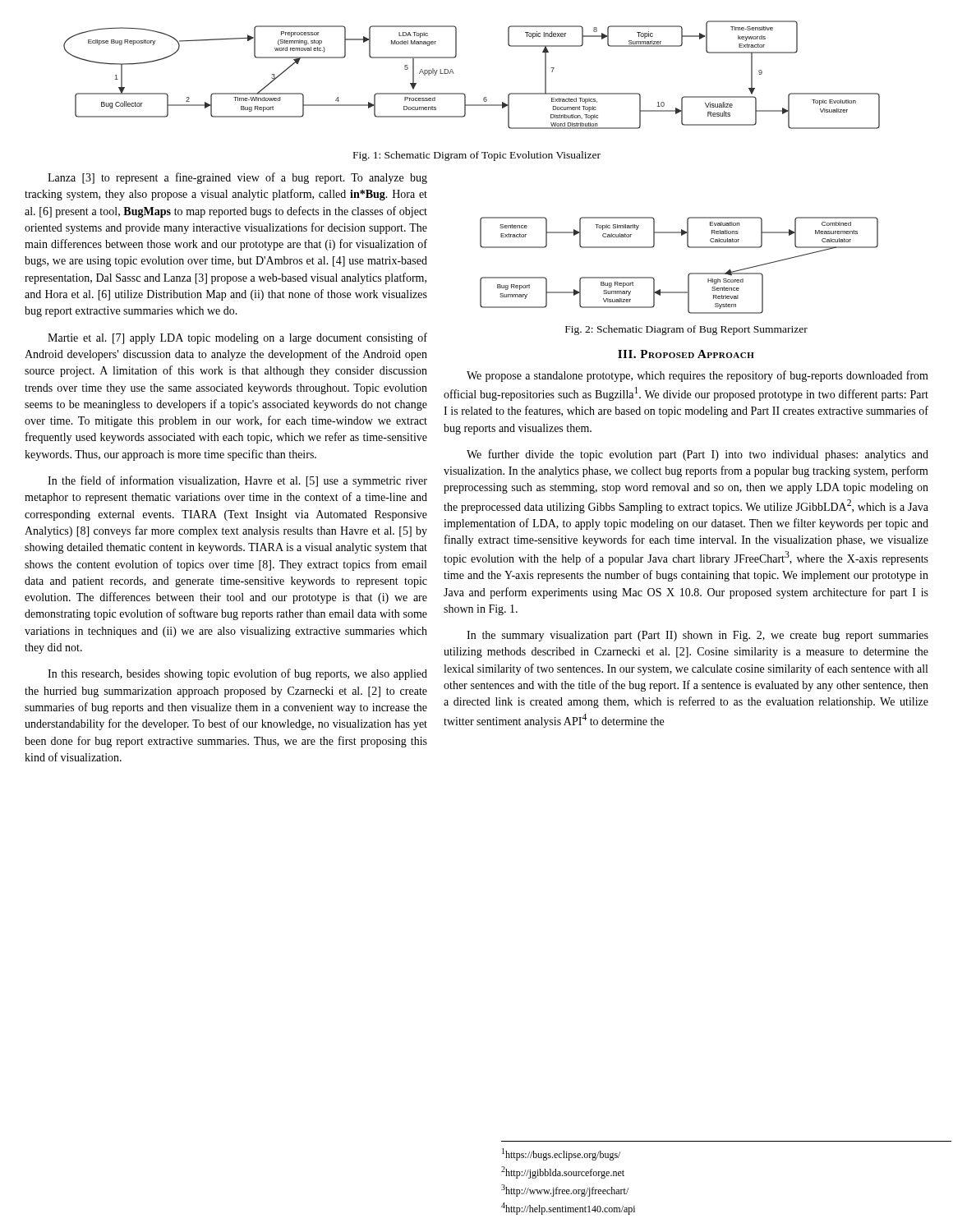Where is the passage that starts "In the summary visualization"?
Image resolution: width=953 pixels, height=1232 pixels.
[x=686, y=679]
